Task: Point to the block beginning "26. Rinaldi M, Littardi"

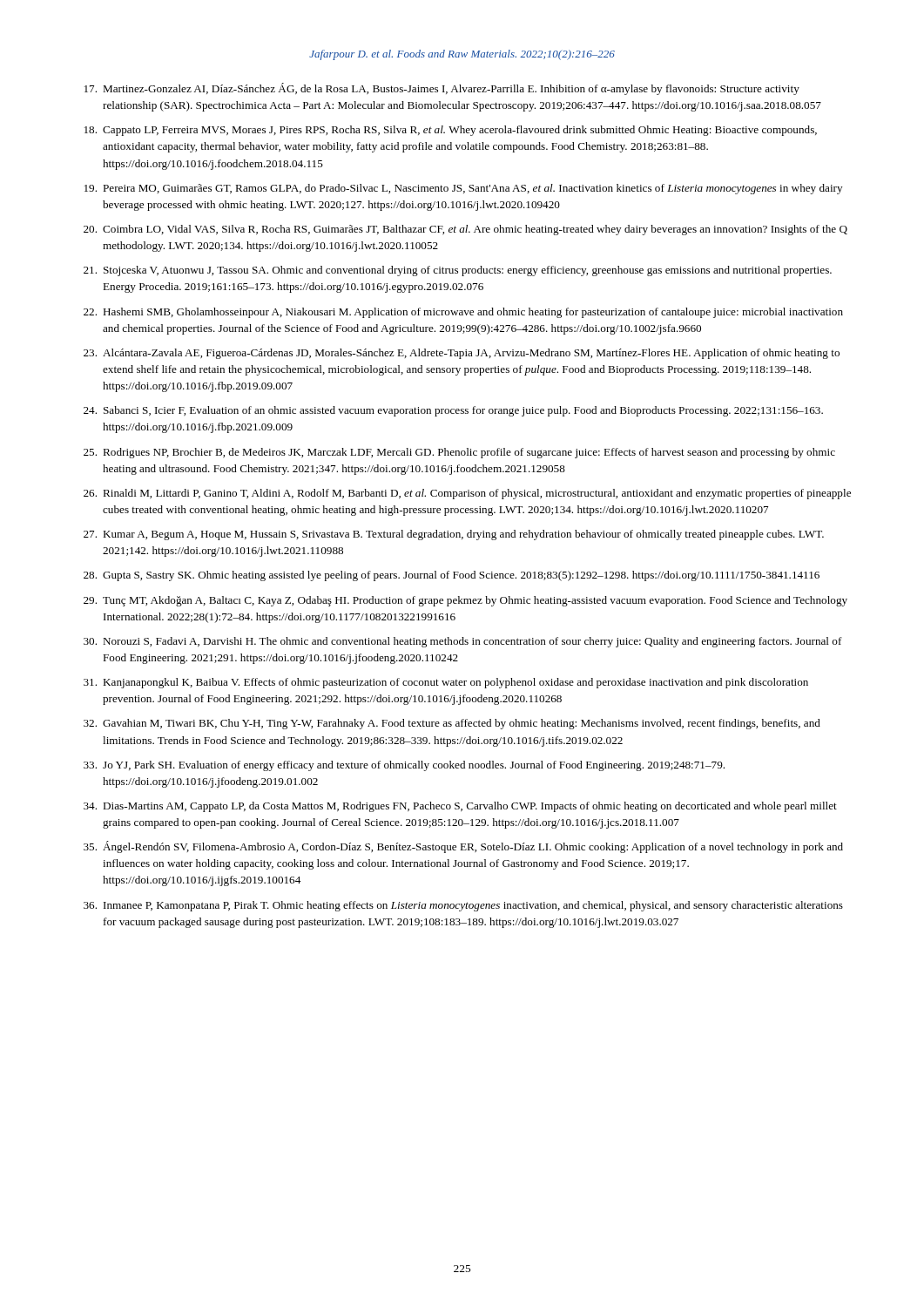Action: 462,501
